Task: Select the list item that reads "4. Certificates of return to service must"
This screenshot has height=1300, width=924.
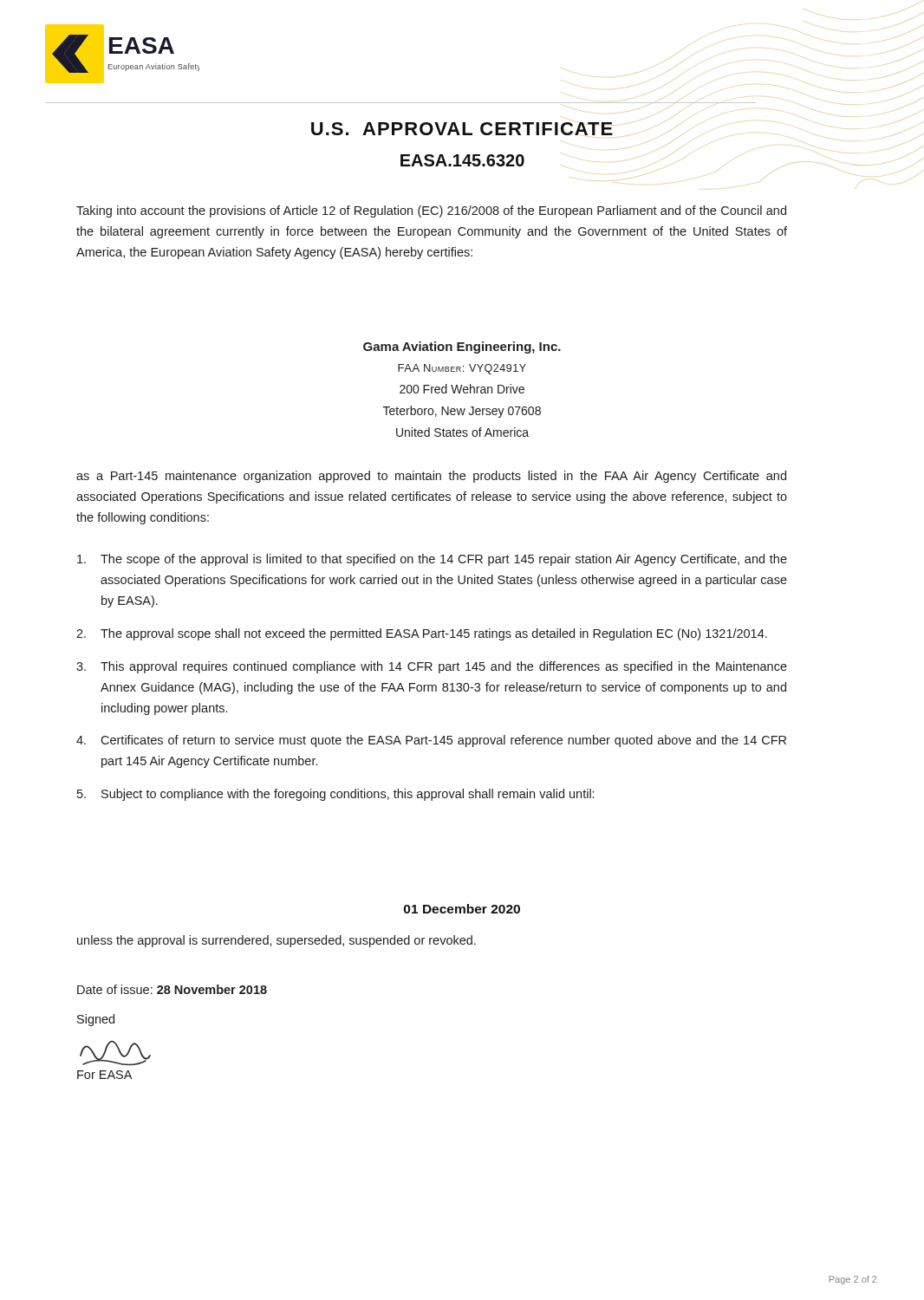Action: (x=432, y=752)
